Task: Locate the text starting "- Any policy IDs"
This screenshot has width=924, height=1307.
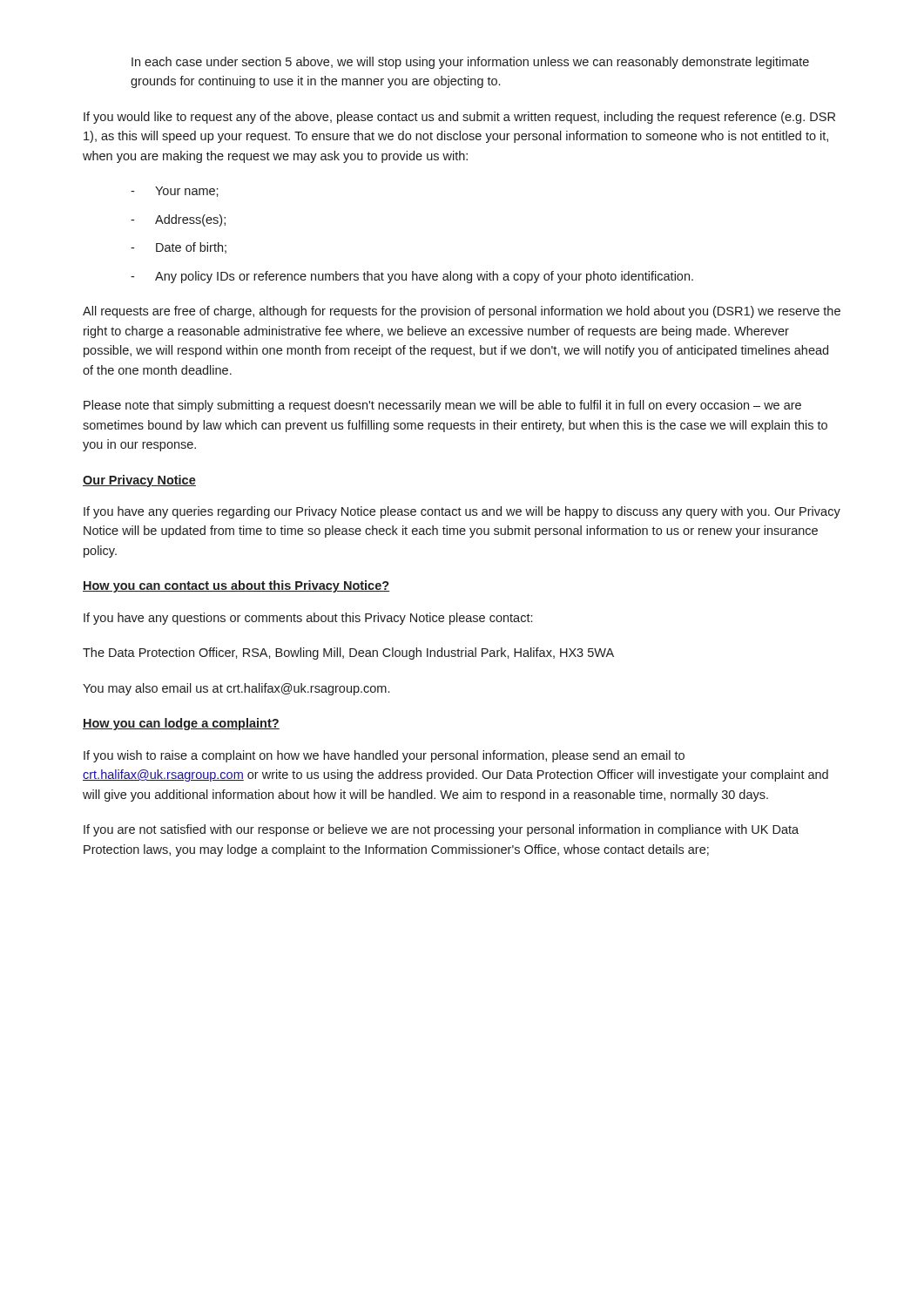Action: [x=462, y=276]
